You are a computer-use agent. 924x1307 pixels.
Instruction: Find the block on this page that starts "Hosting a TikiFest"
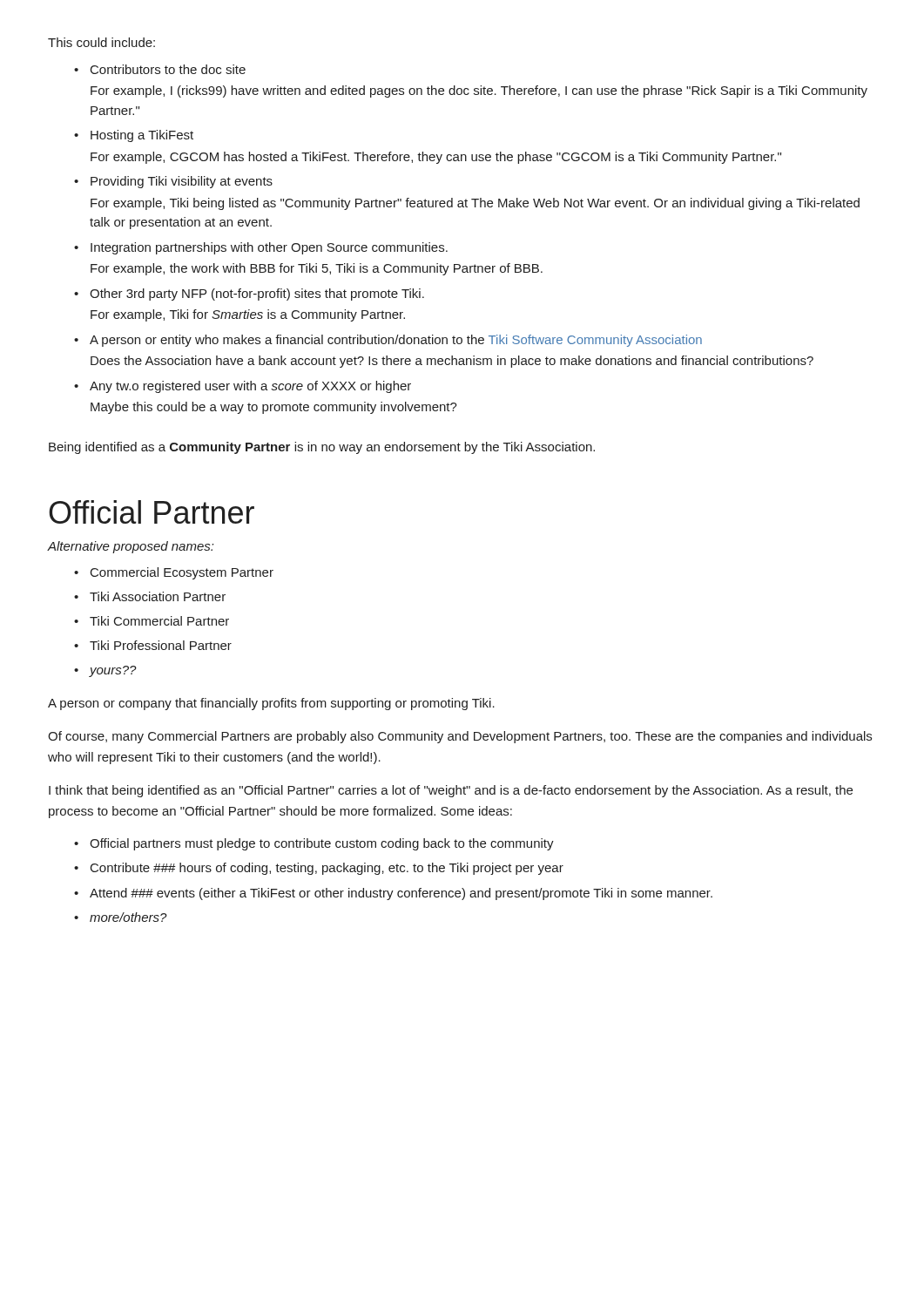[x=475, y=146]
